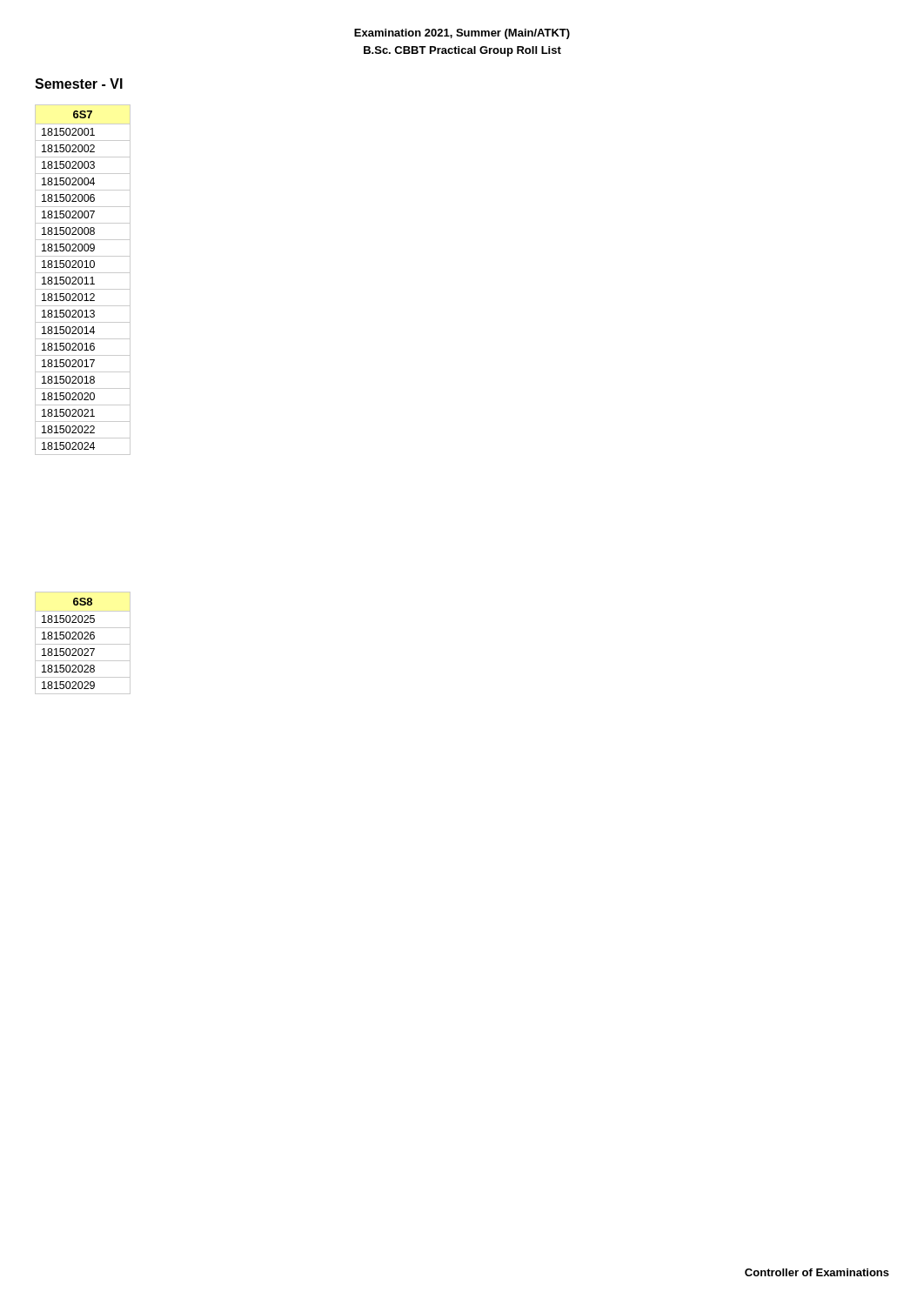Click on the table containing "6S7 181502001 181502002 181502003"

click(x=83, y=280)
